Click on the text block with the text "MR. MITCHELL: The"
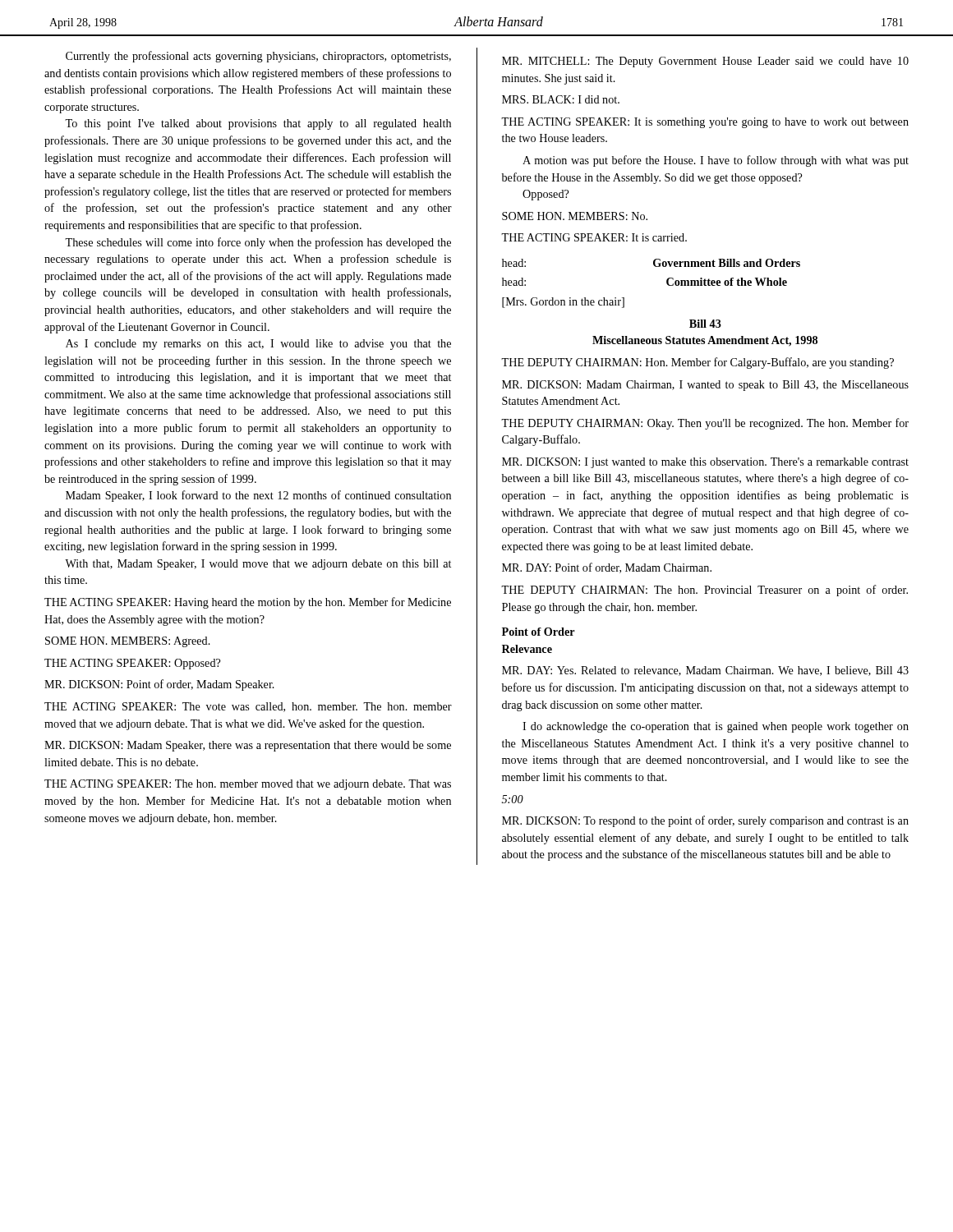The width and height of the screenshot is (953, 1232). [x=705, y=69]
